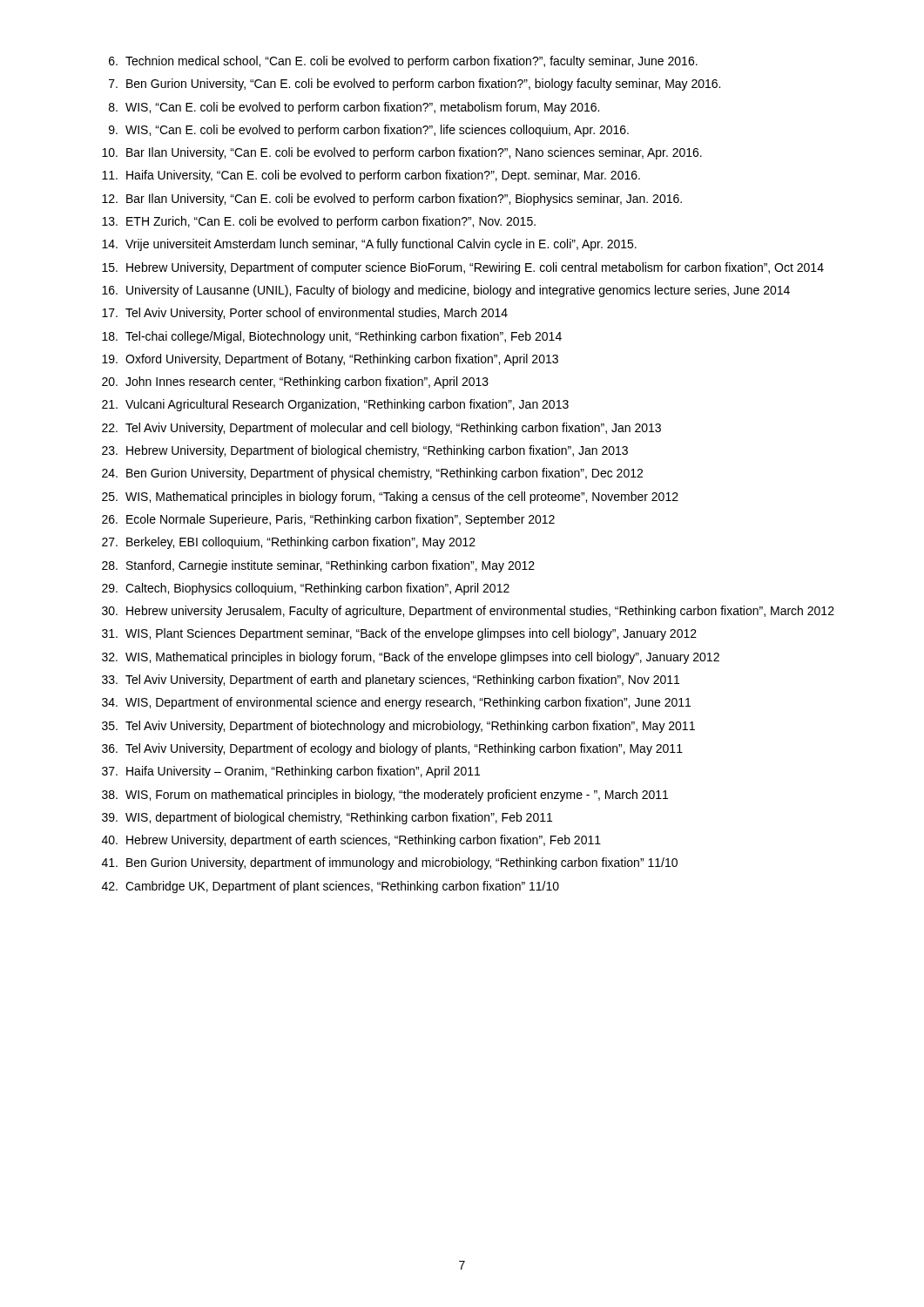
Task: Locate the list item containing "35. Tel Aviv University,"
Action: coord(462,726)
